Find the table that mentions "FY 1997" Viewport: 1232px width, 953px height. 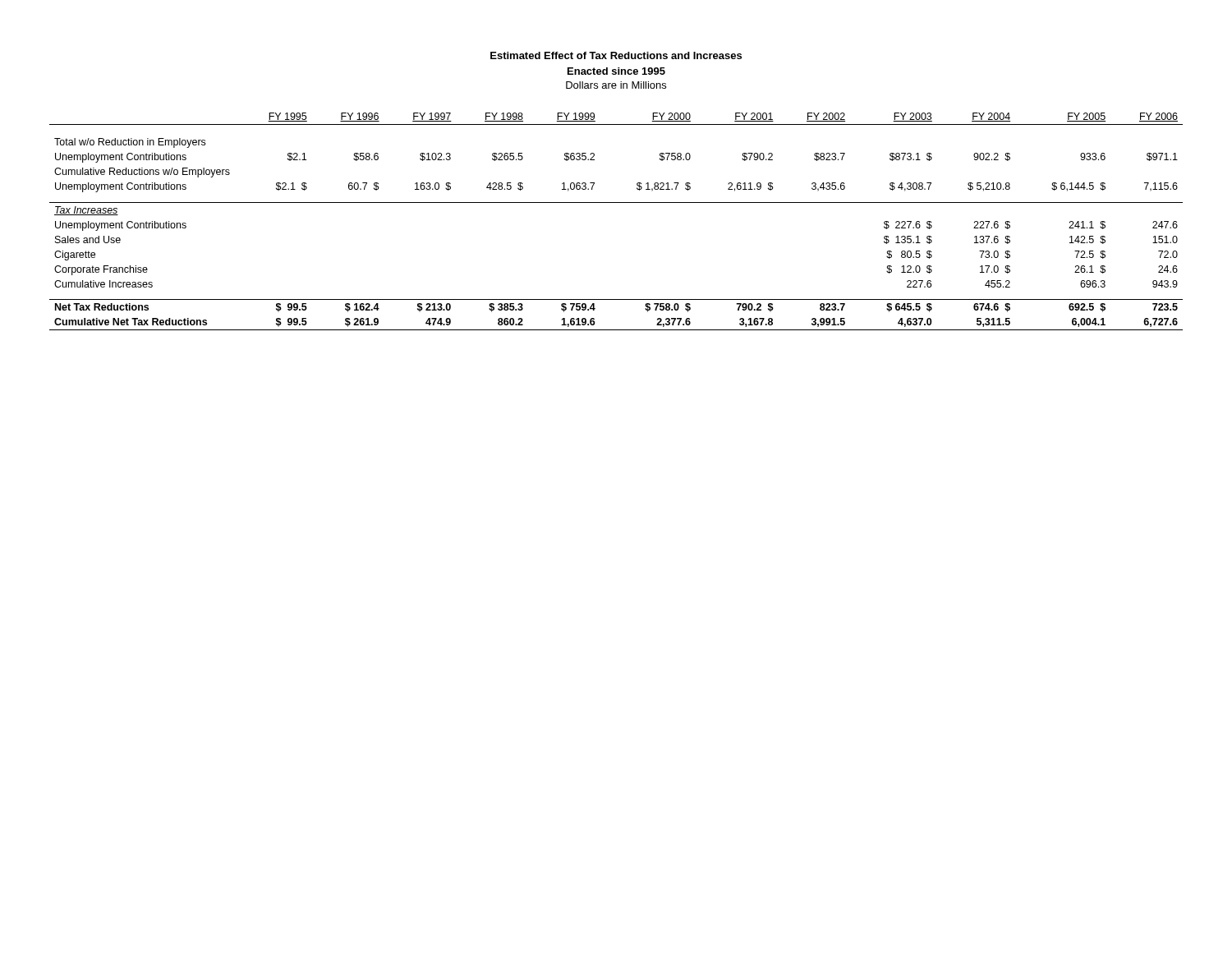pos(616,220)
